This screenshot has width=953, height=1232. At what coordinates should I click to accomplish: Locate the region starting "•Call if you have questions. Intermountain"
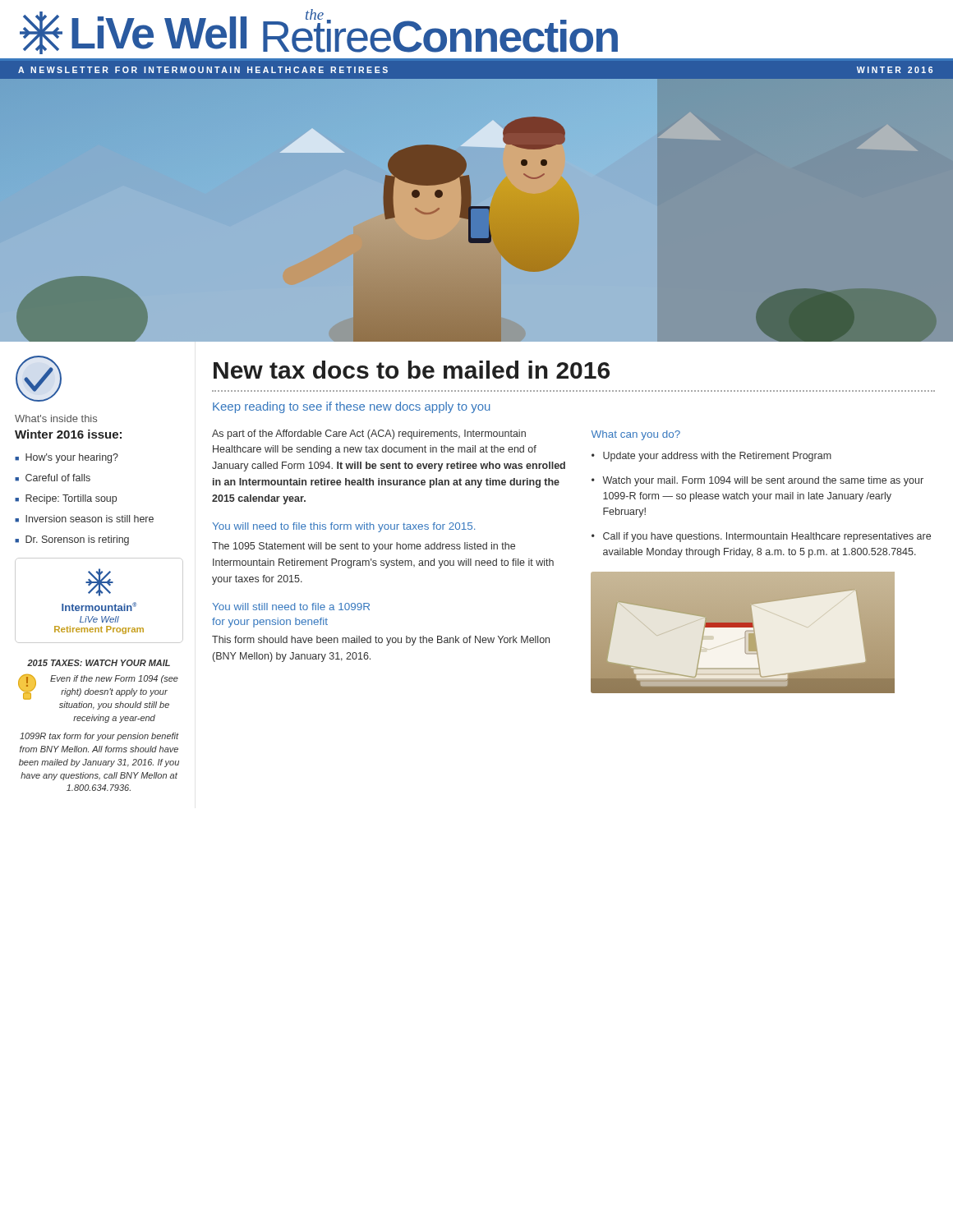[761, 543]
